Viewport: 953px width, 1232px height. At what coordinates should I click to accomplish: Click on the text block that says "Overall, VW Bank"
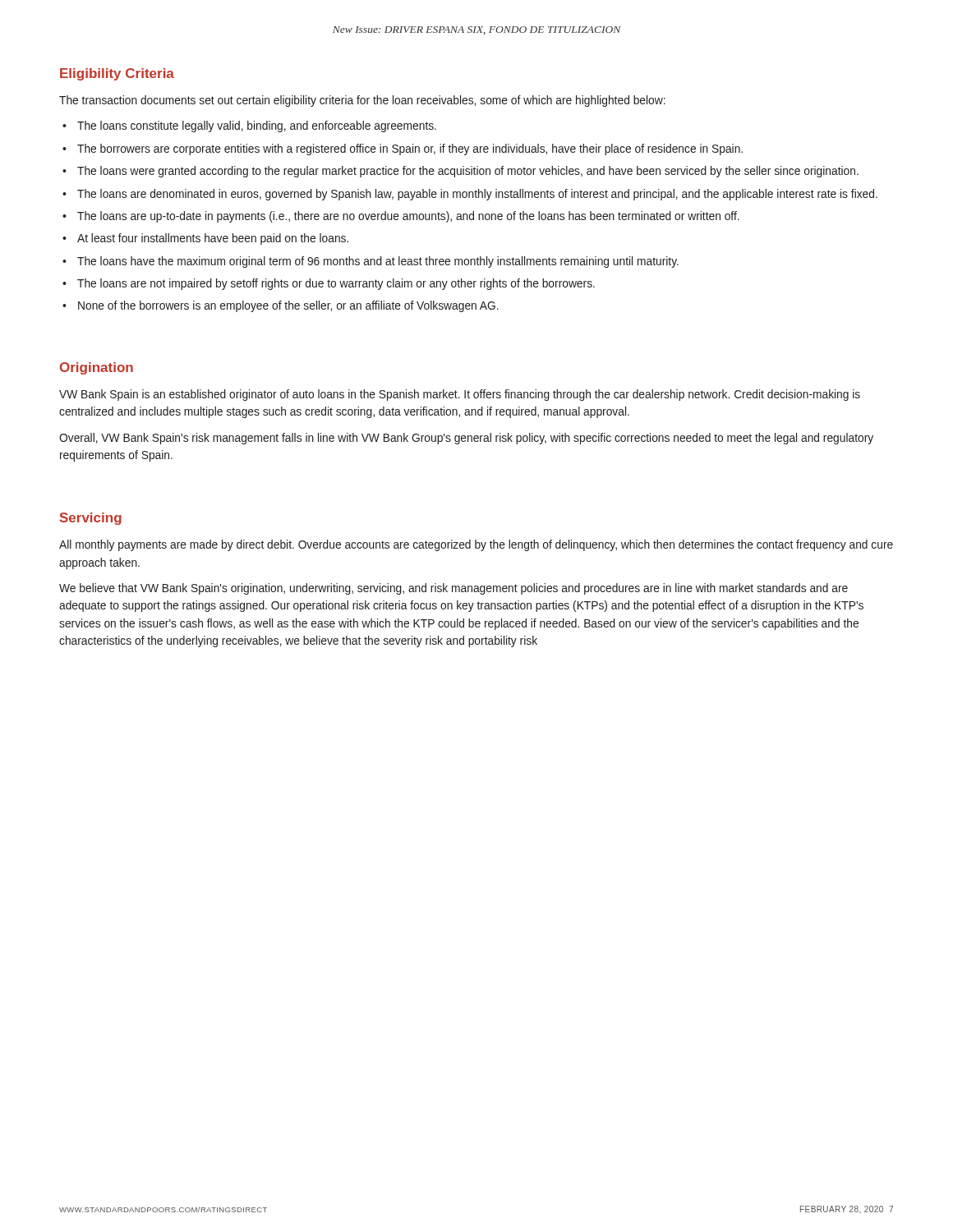pyautogui.click(x=476, y=447)
